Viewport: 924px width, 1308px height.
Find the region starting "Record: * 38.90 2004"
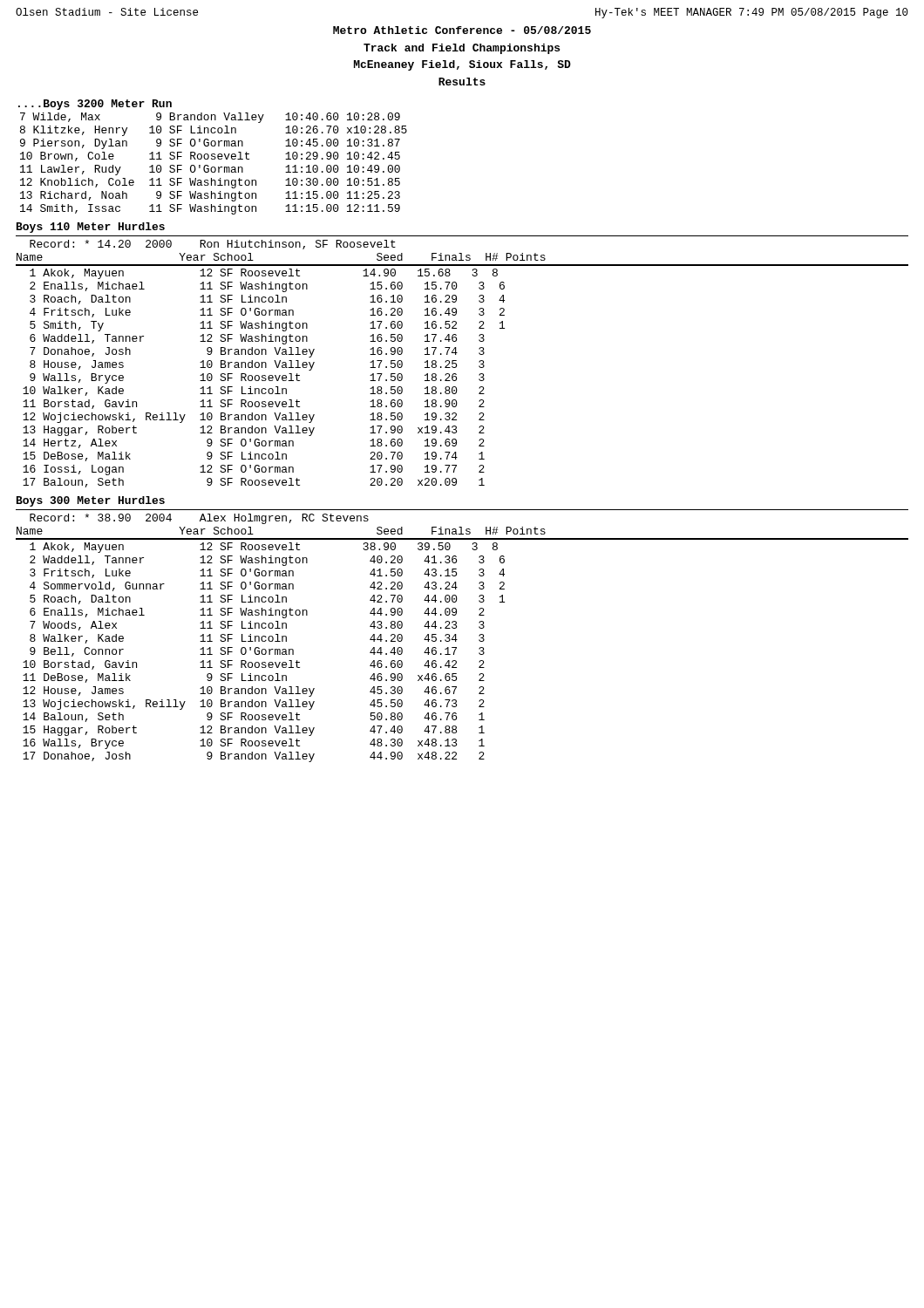pyautogui.click(x=193, y=518)
